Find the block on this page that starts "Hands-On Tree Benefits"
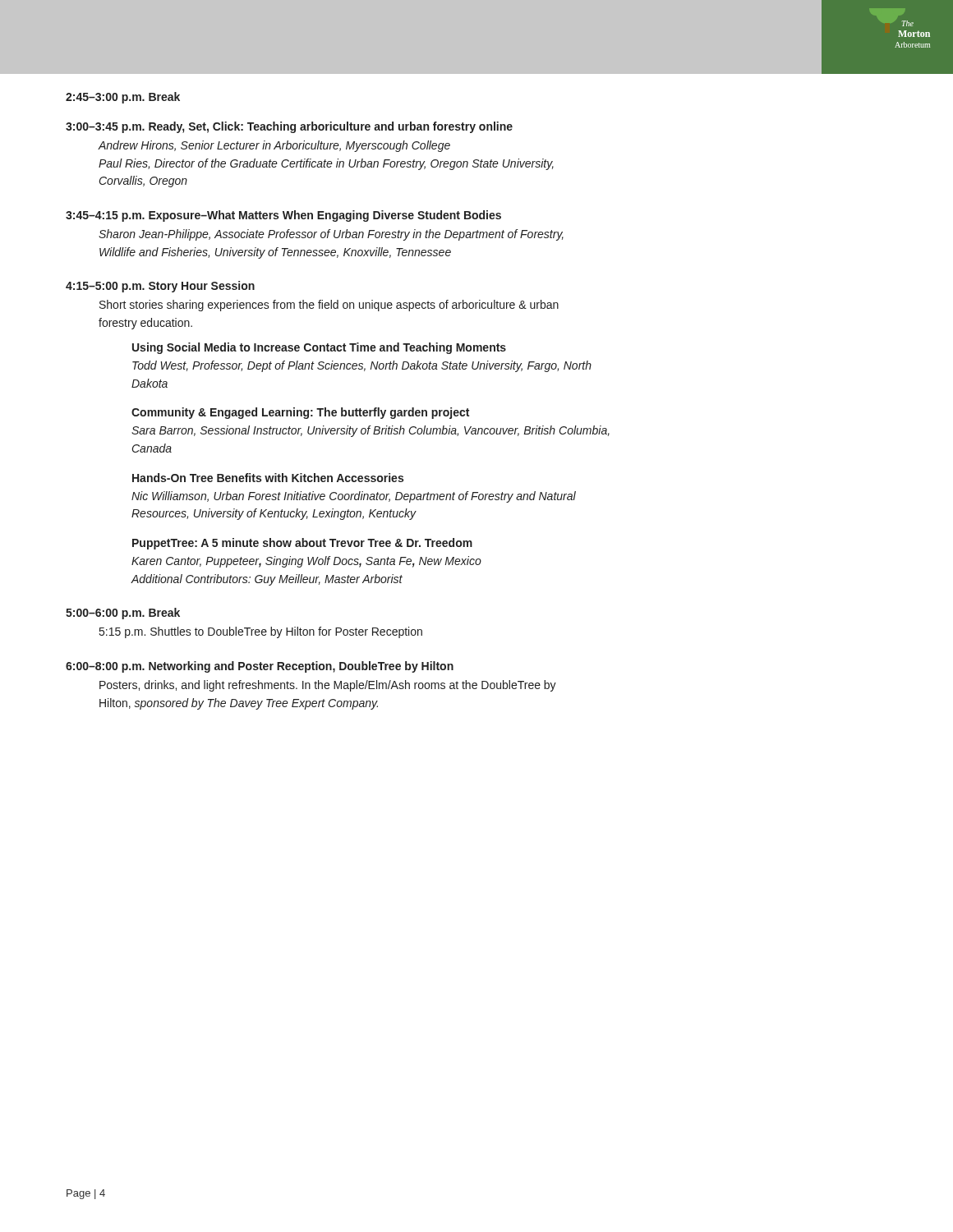The image size is (953, 1232). pyautogui.click(x=509, y=497)
